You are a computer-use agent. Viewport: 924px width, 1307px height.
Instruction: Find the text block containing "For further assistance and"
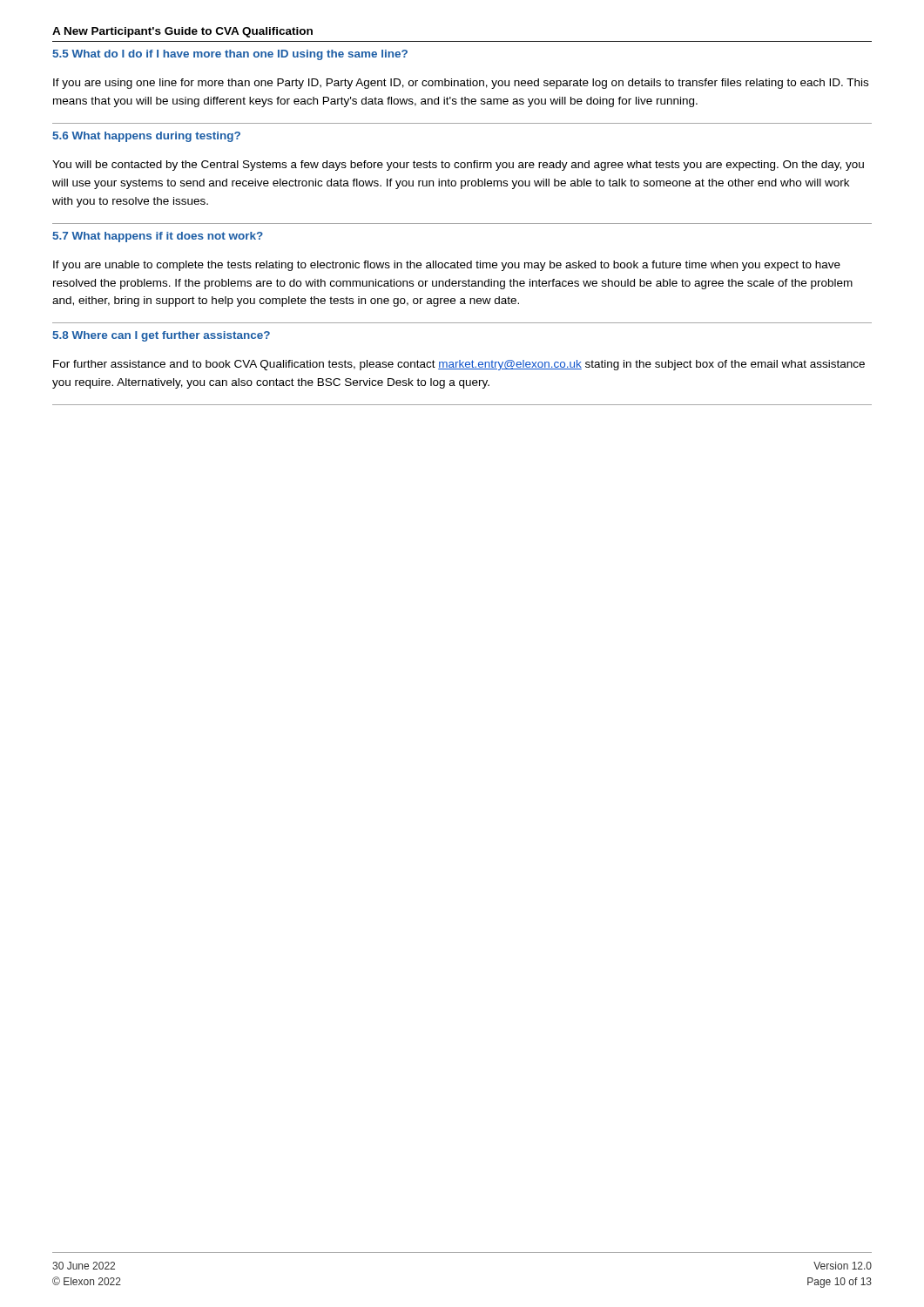459,373
